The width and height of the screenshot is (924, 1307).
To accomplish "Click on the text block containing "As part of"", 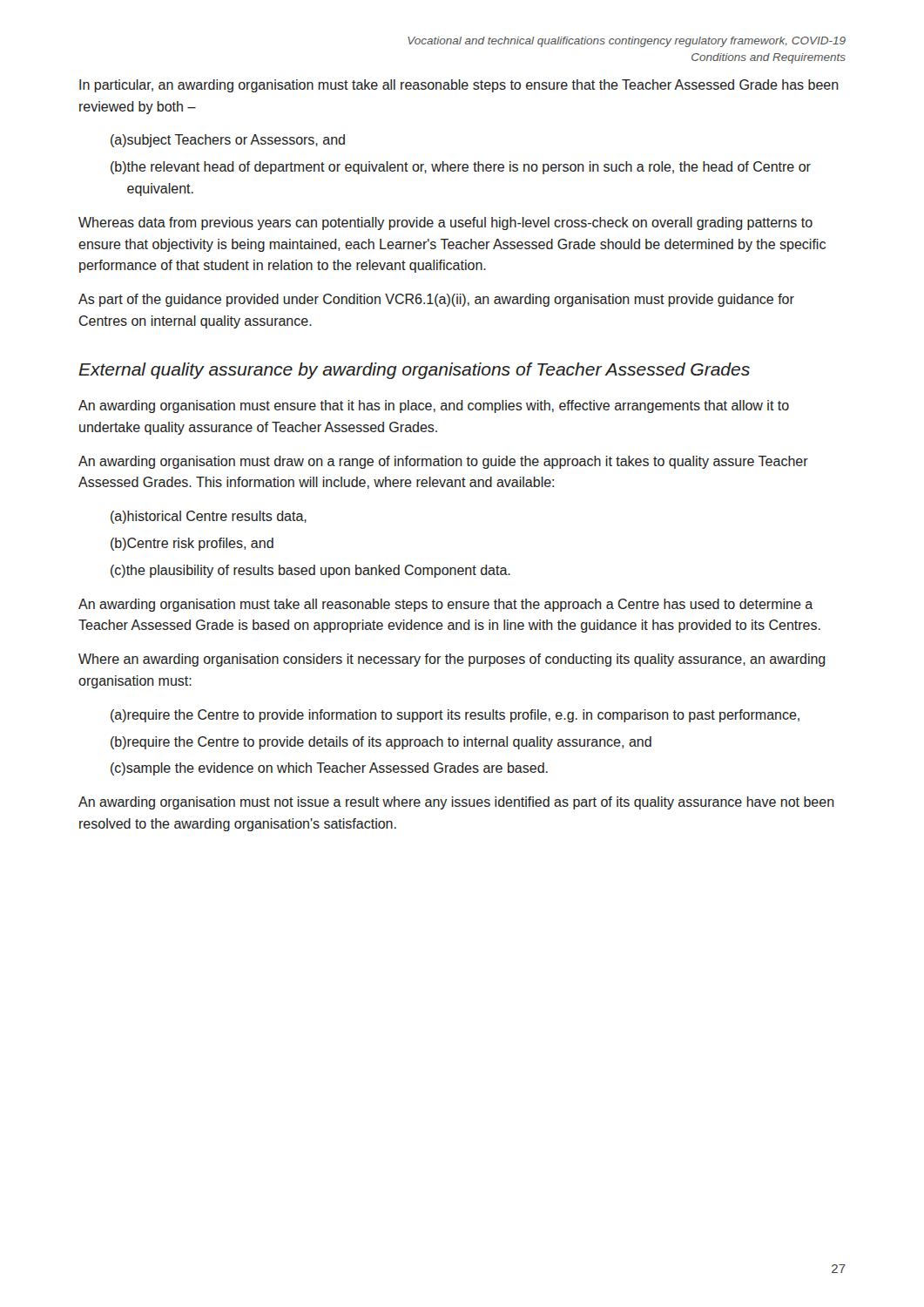I will pyautogui.click(x=436, y=310).
